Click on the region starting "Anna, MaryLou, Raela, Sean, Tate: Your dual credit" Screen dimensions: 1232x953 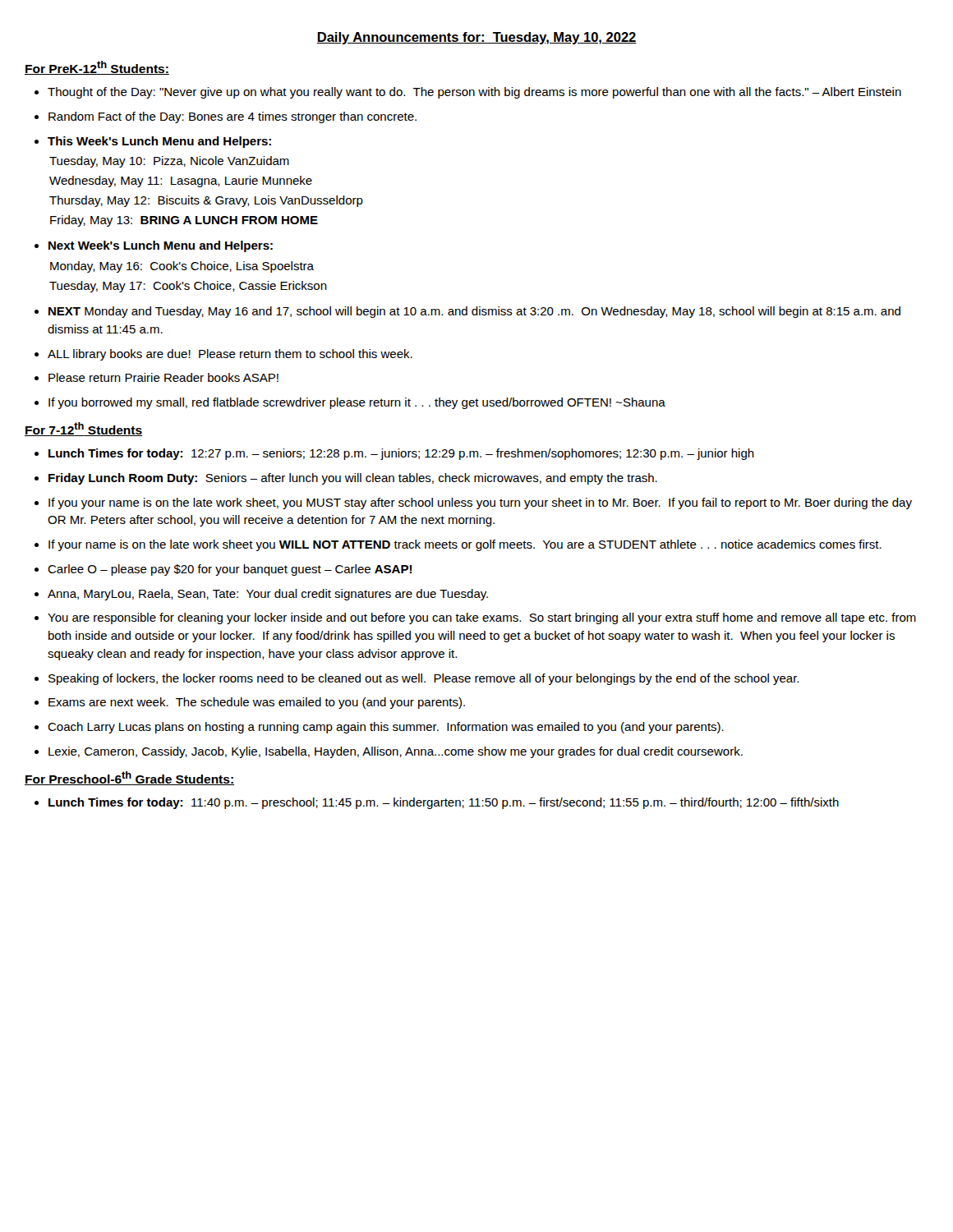[268, 593]
